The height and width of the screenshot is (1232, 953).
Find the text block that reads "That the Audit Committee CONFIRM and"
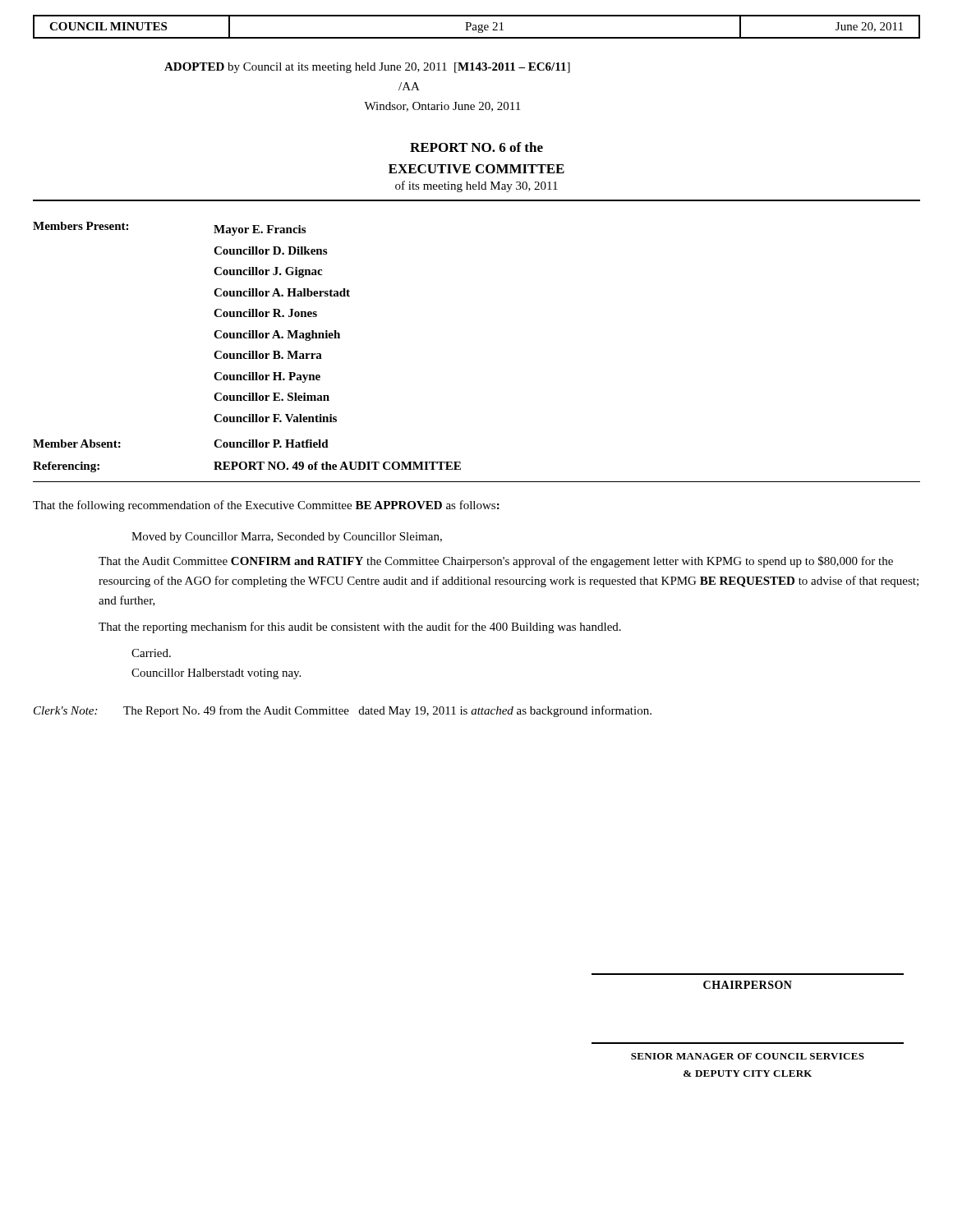(x=509, y=581)
